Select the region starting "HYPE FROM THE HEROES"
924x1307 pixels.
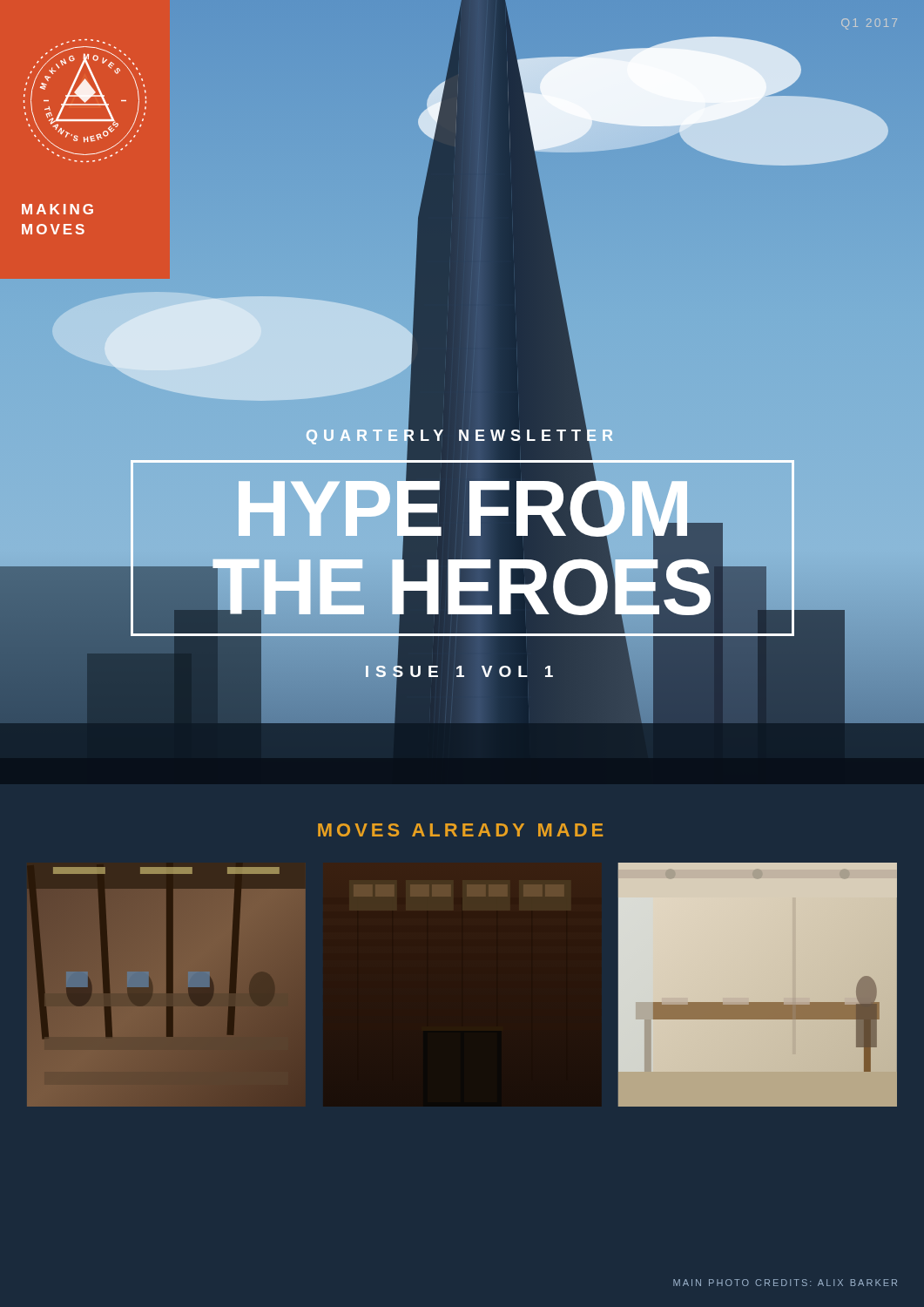[462, 548]
